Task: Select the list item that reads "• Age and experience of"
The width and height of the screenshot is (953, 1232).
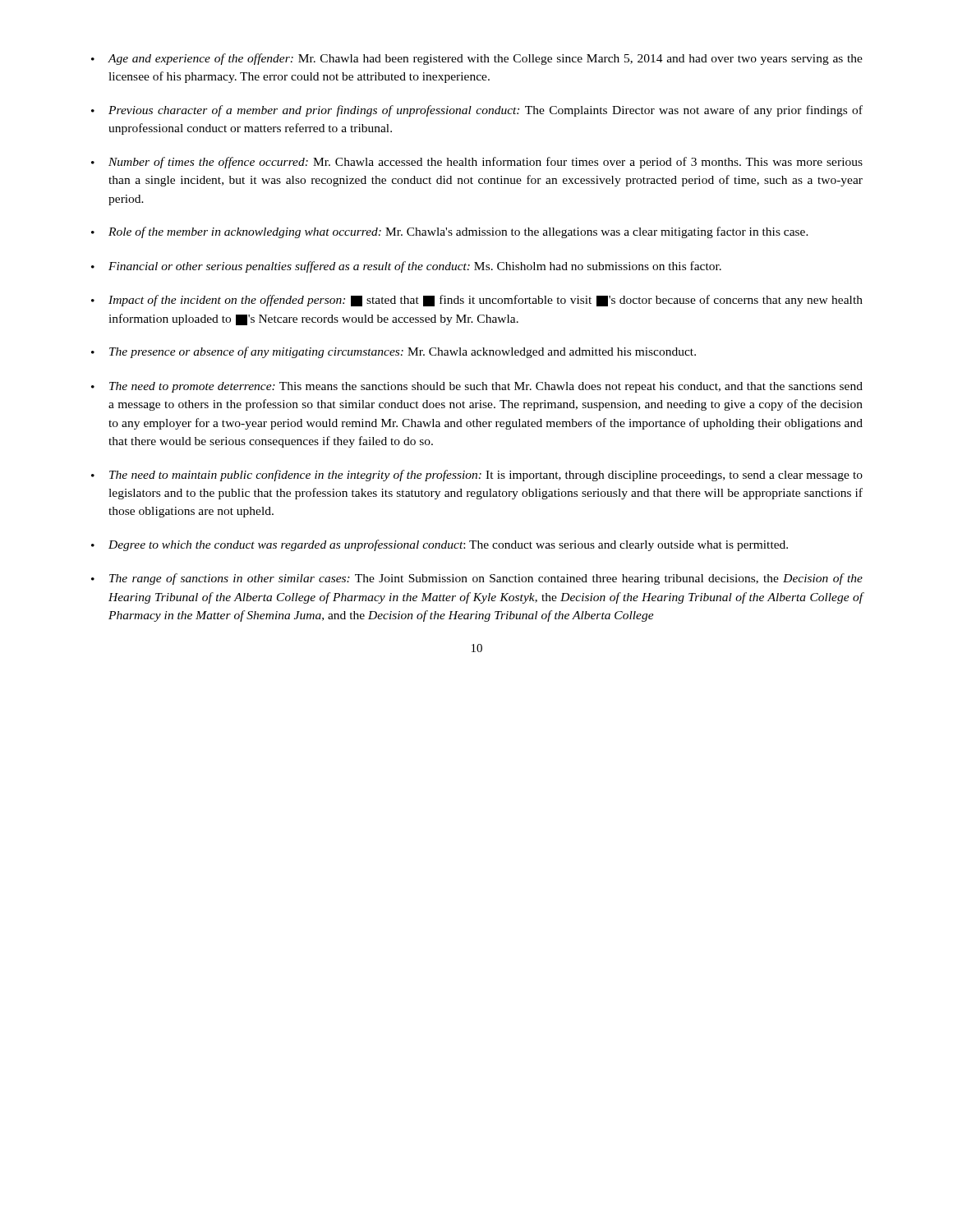Action: [476, 68]
